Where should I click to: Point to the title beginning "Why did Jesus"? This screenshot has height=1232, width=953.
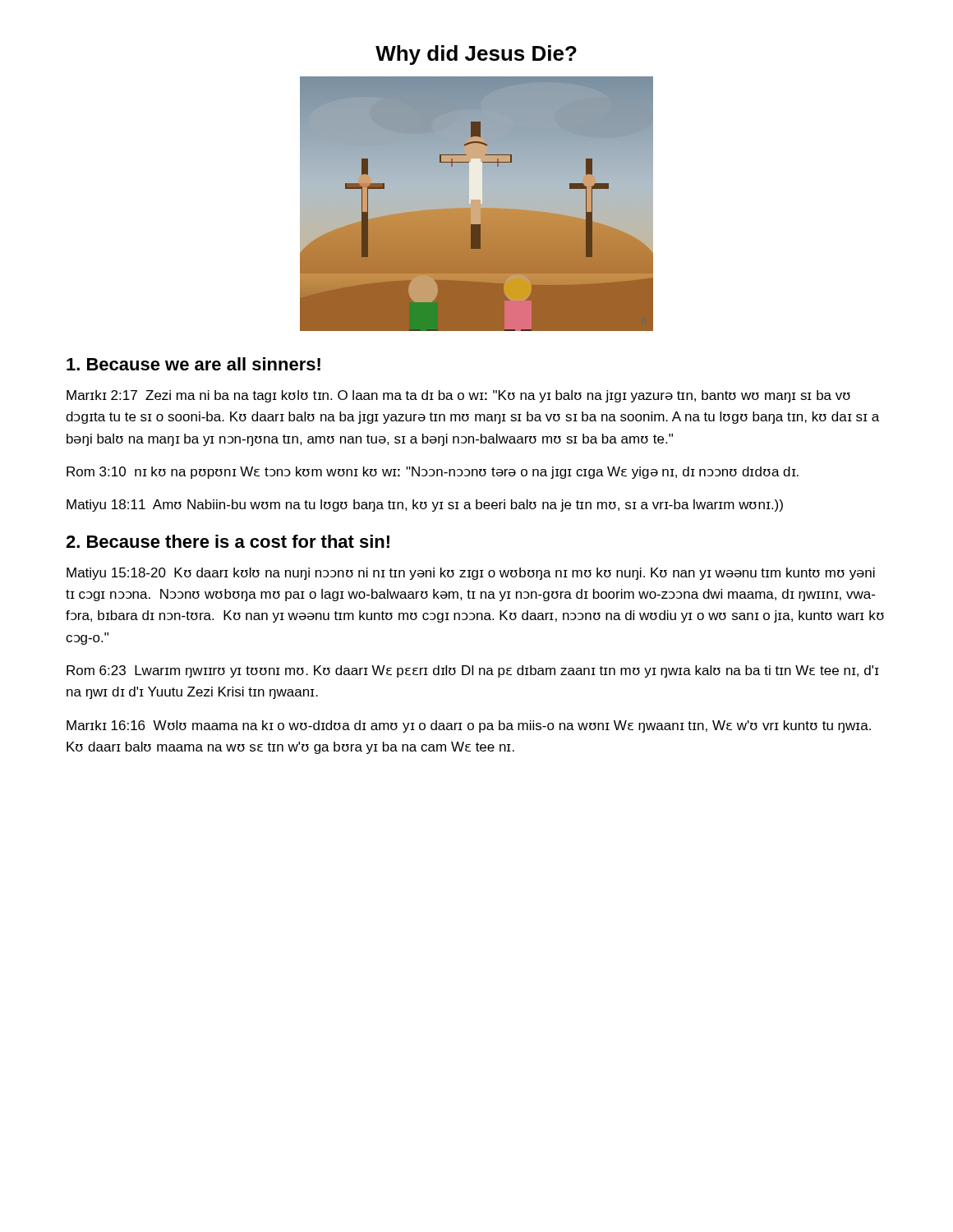pyautogui.click(x=476, y=54)
